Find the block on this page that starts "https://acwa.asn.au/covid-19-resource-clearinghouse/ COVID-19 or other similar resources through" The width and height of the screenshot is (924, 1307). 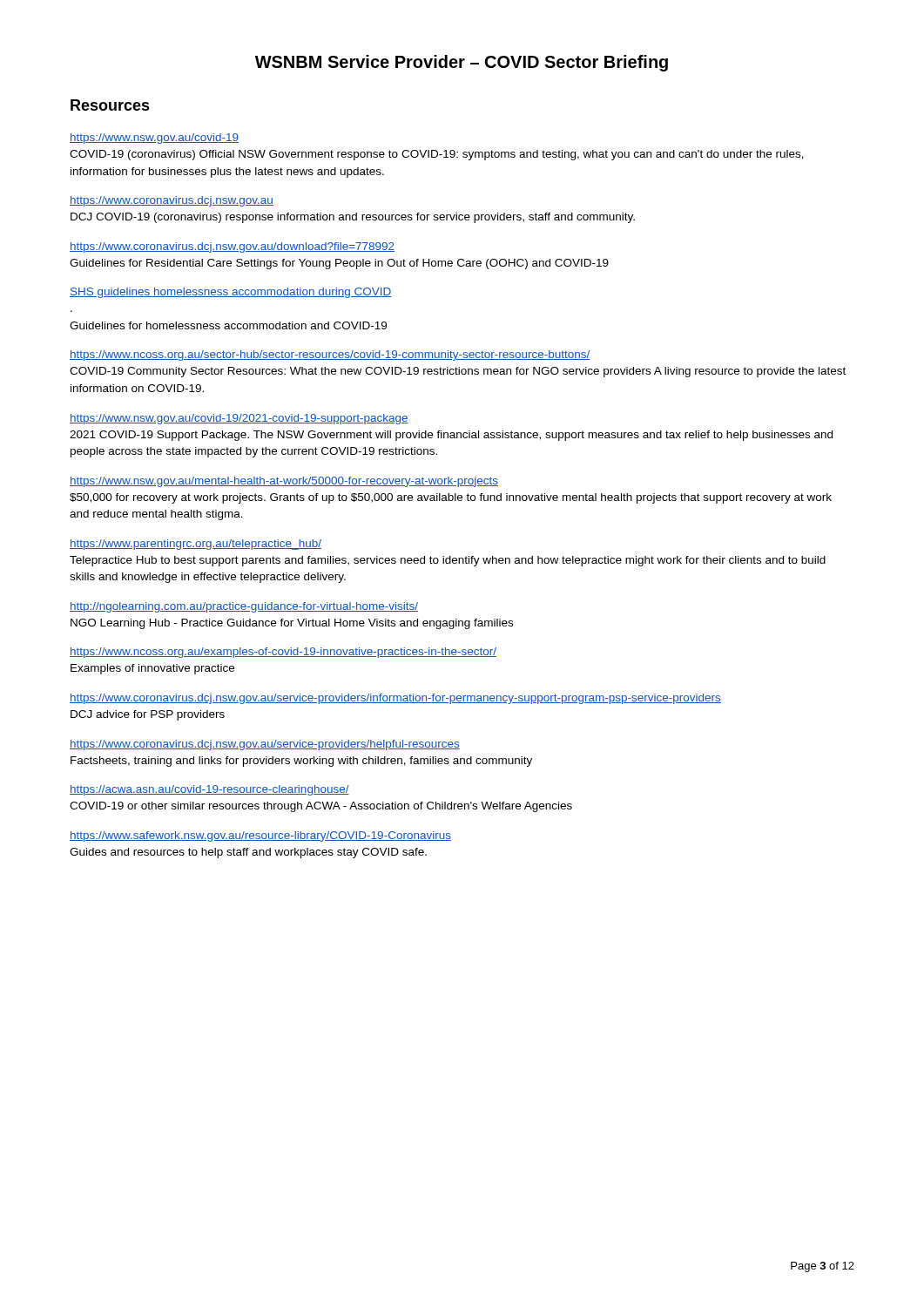(462, 797)
